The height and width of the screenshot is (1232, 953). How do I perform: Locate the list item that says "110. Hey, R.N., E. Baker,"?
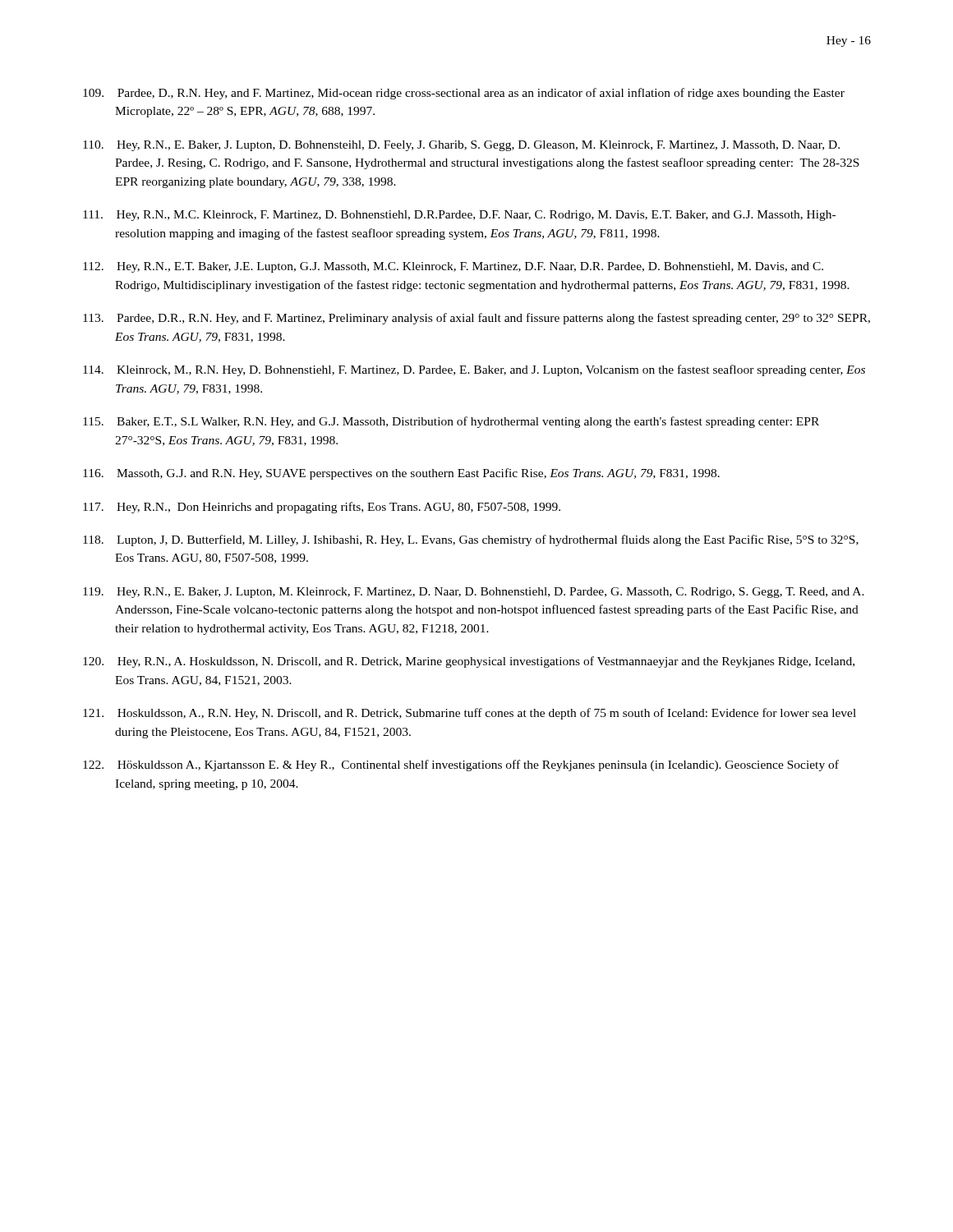[x=471, y=163]
